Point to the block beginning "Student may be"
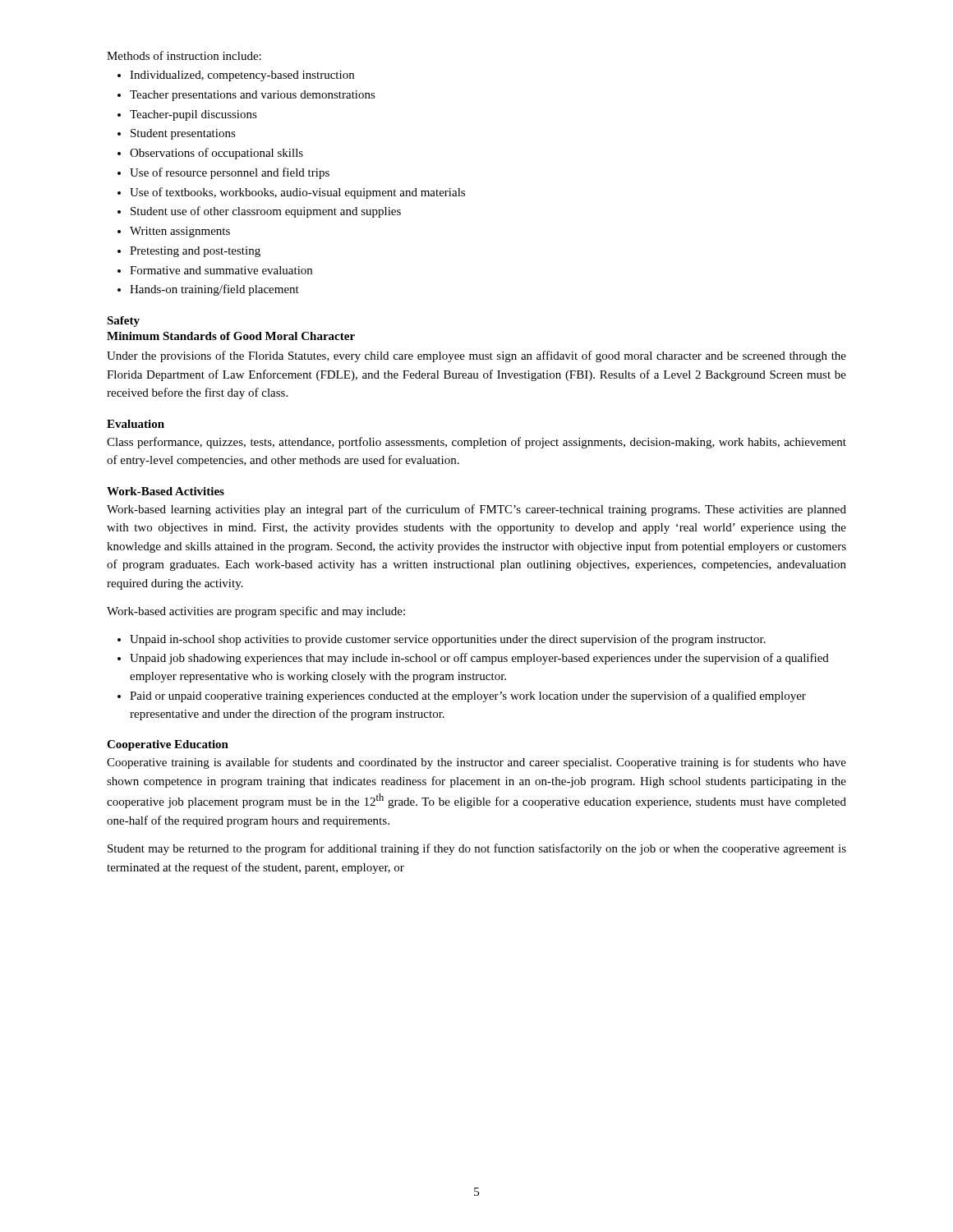 click(476, 858)
